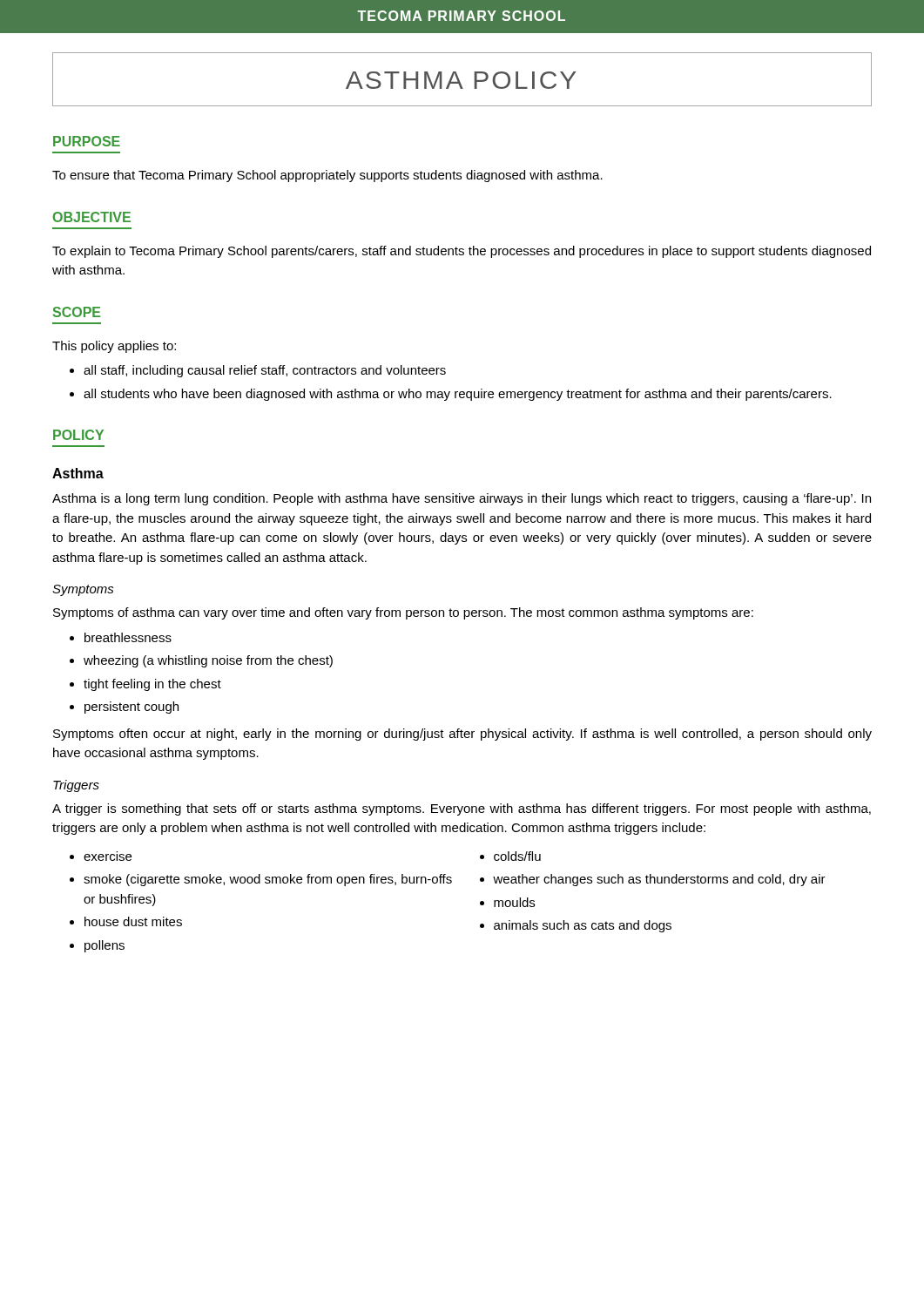Find the list item with the text "wheezing (a whistling noise from"

pos(201,661)
